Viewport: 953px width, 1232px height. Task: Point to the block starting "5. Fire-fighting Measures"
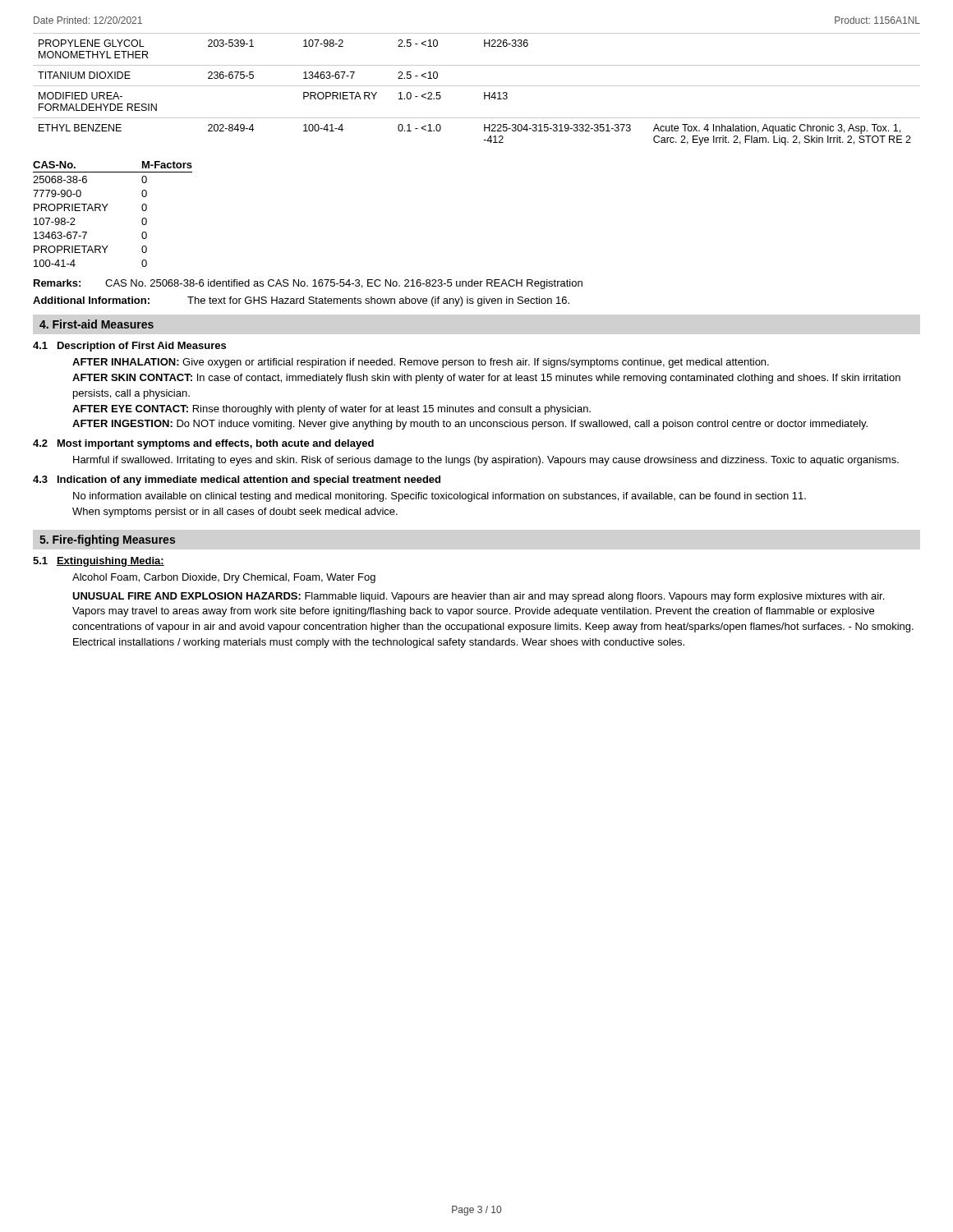pyautogui.click(x=107, y=539)
